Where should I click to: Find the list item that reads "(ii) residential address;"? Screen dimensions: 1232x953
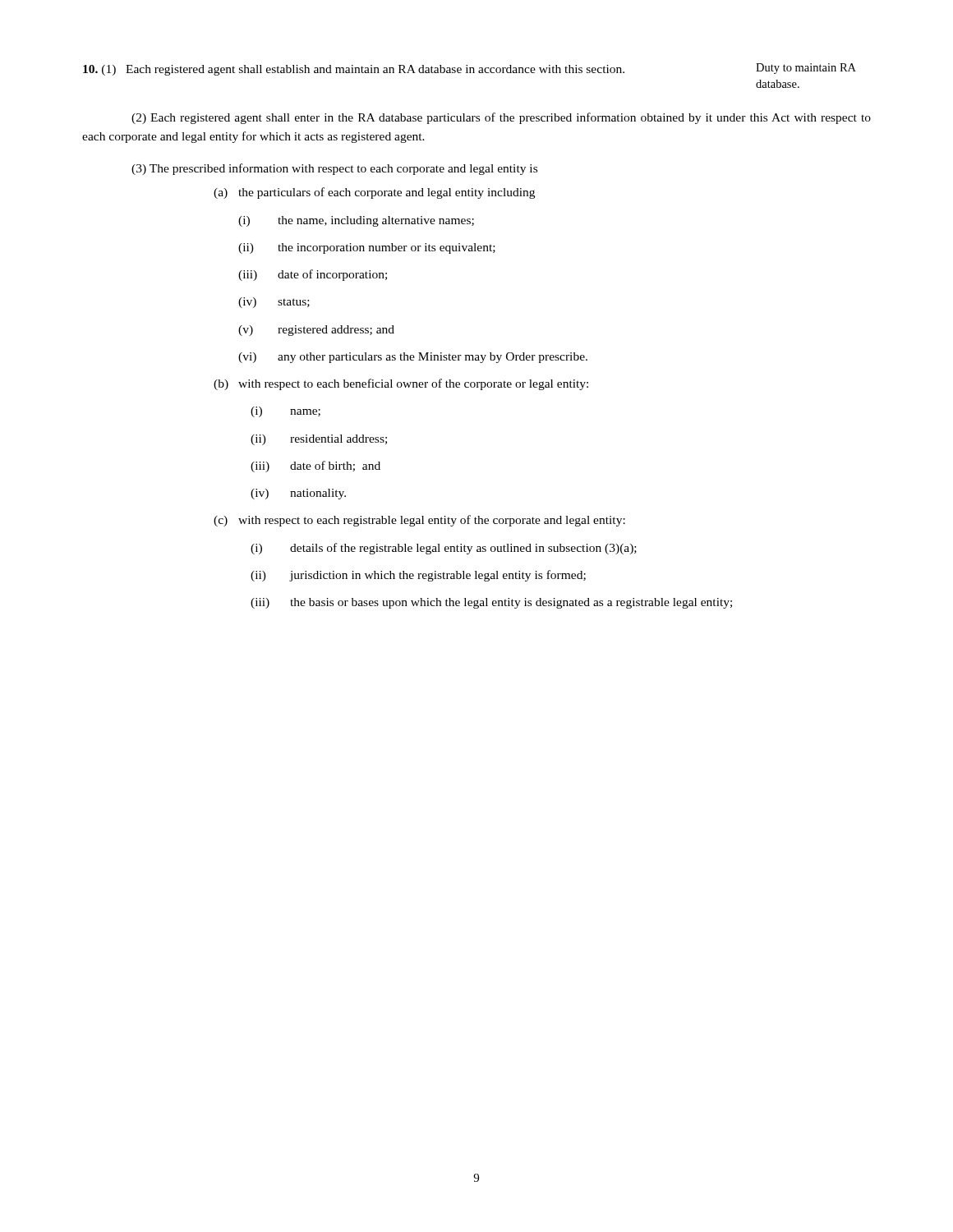319,440
